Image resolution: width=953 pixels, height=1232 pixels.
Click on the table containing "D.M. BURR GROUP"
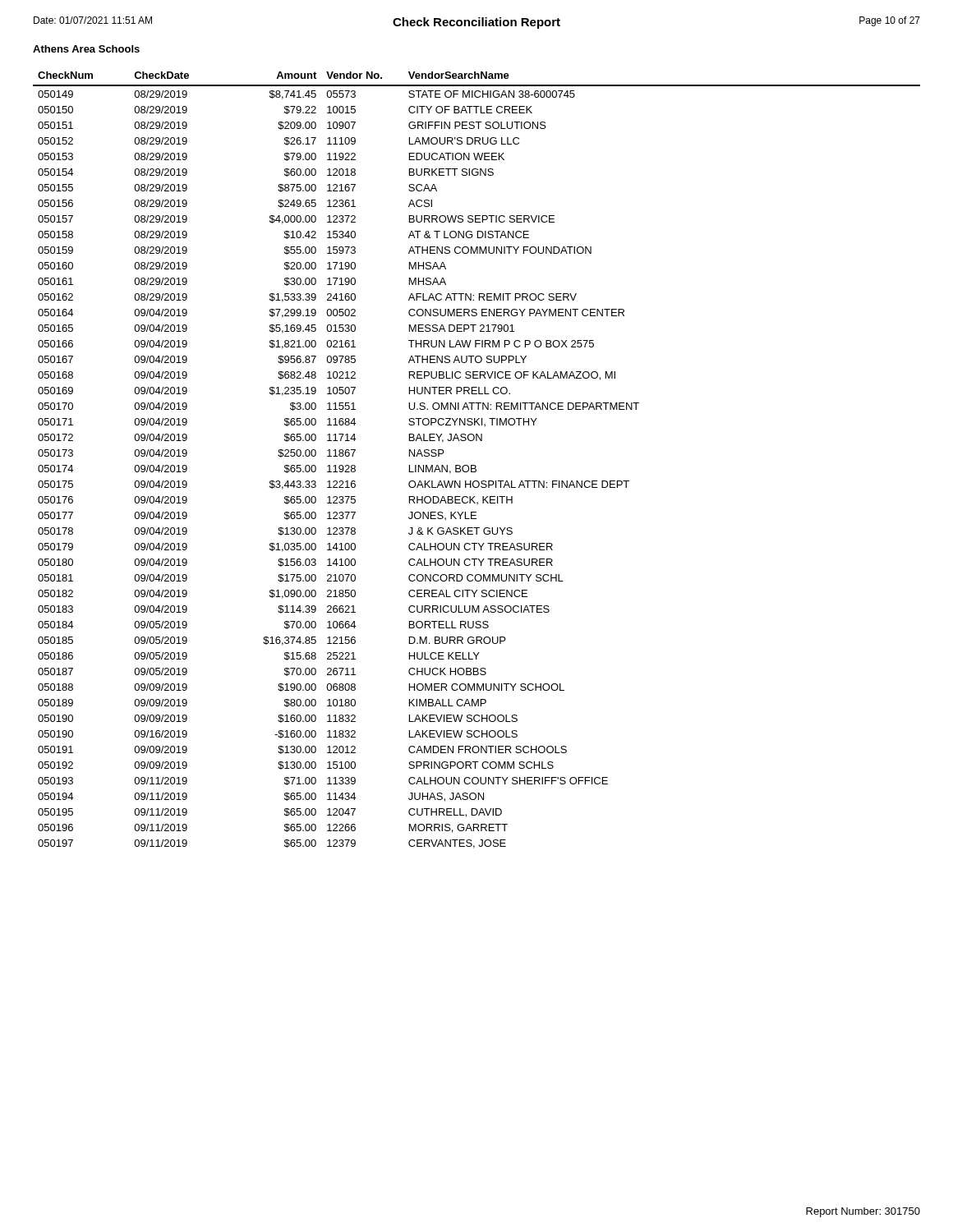tap(476, 458)
